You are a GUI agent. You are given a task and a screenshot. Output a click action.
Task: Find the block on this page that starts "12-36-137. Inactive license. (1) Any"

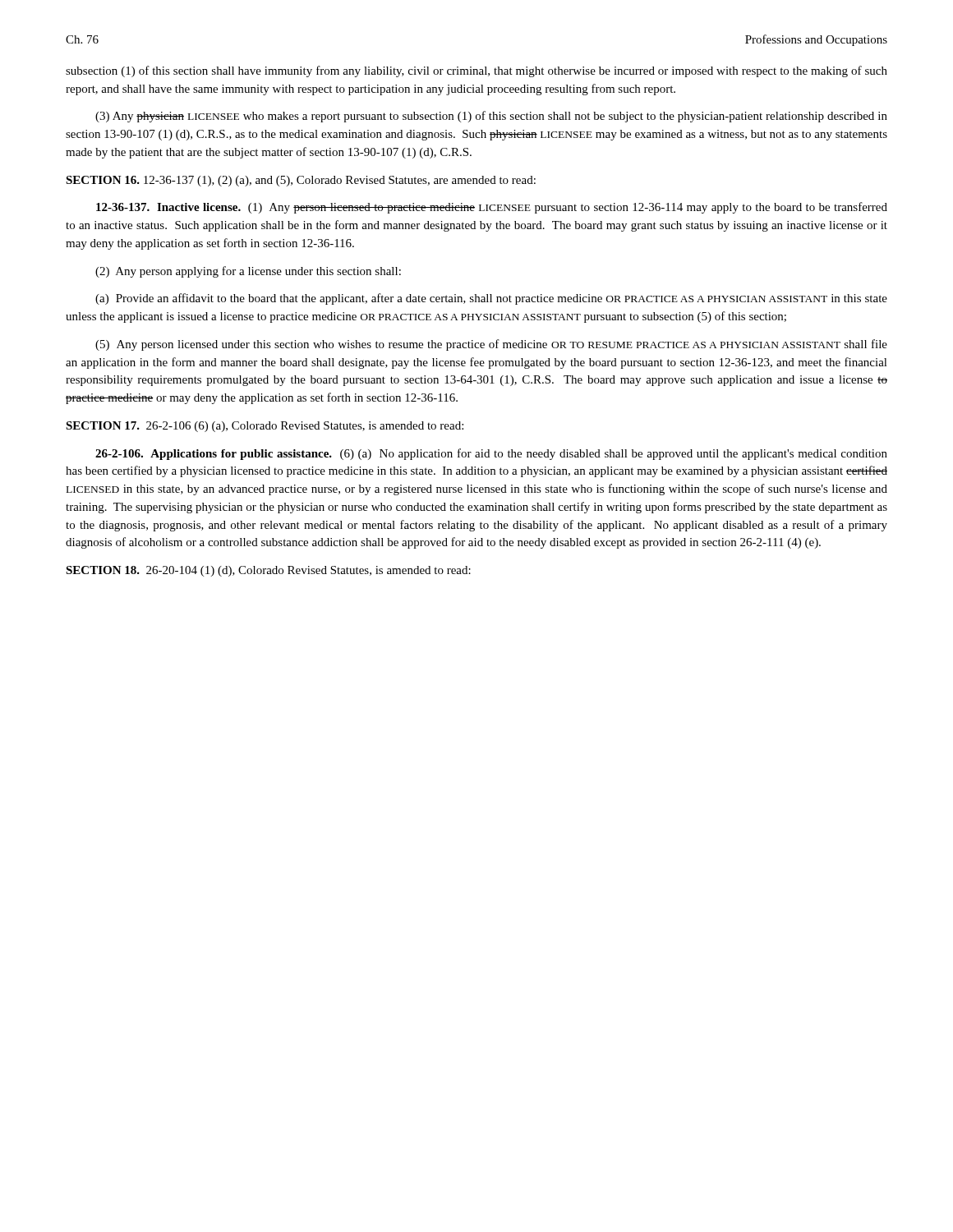(x=476, y=226)
